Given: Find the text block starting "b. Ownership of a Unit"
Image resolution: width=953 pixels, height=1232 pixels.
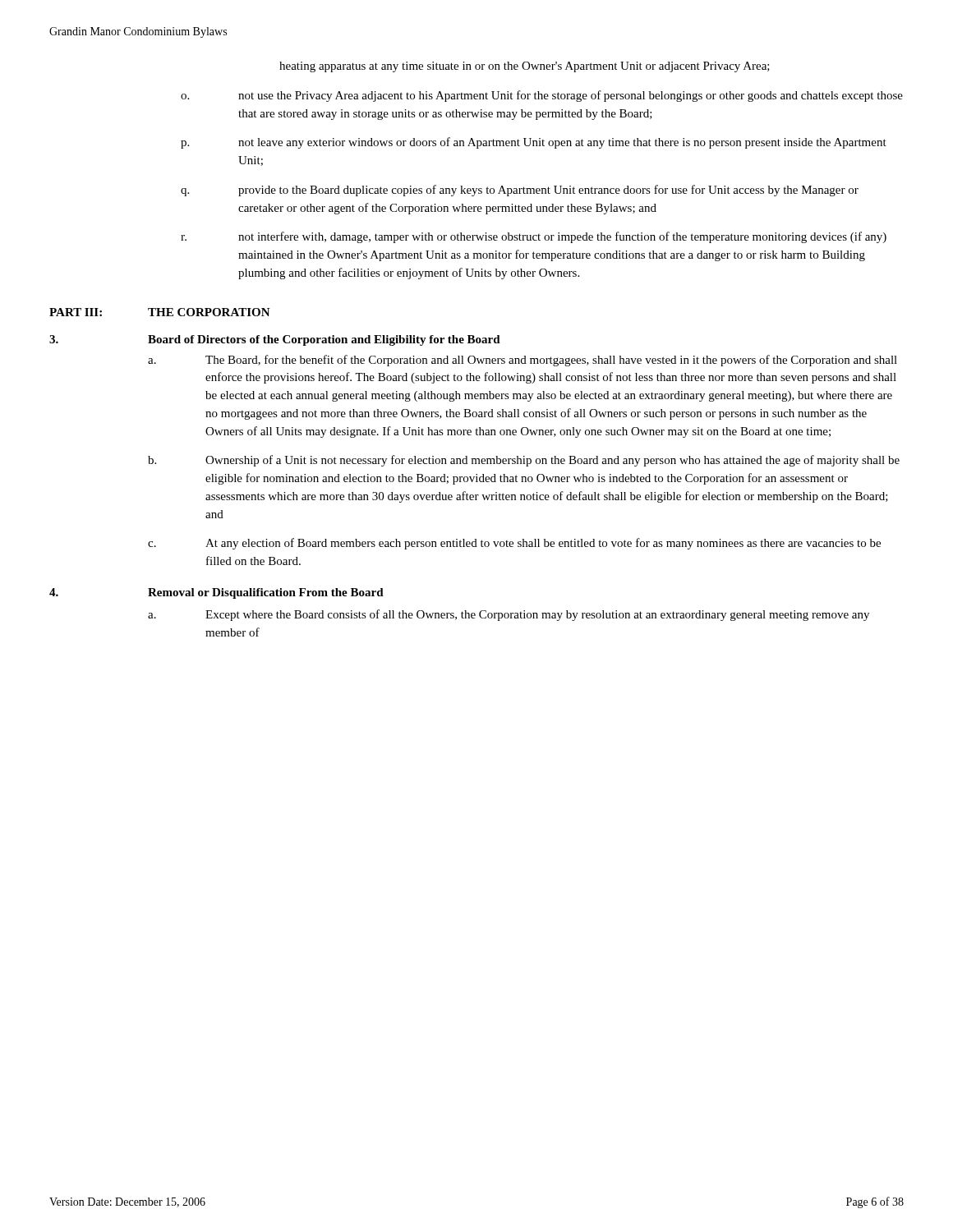Looking at the screenshot, I should [x=526, y=488].
